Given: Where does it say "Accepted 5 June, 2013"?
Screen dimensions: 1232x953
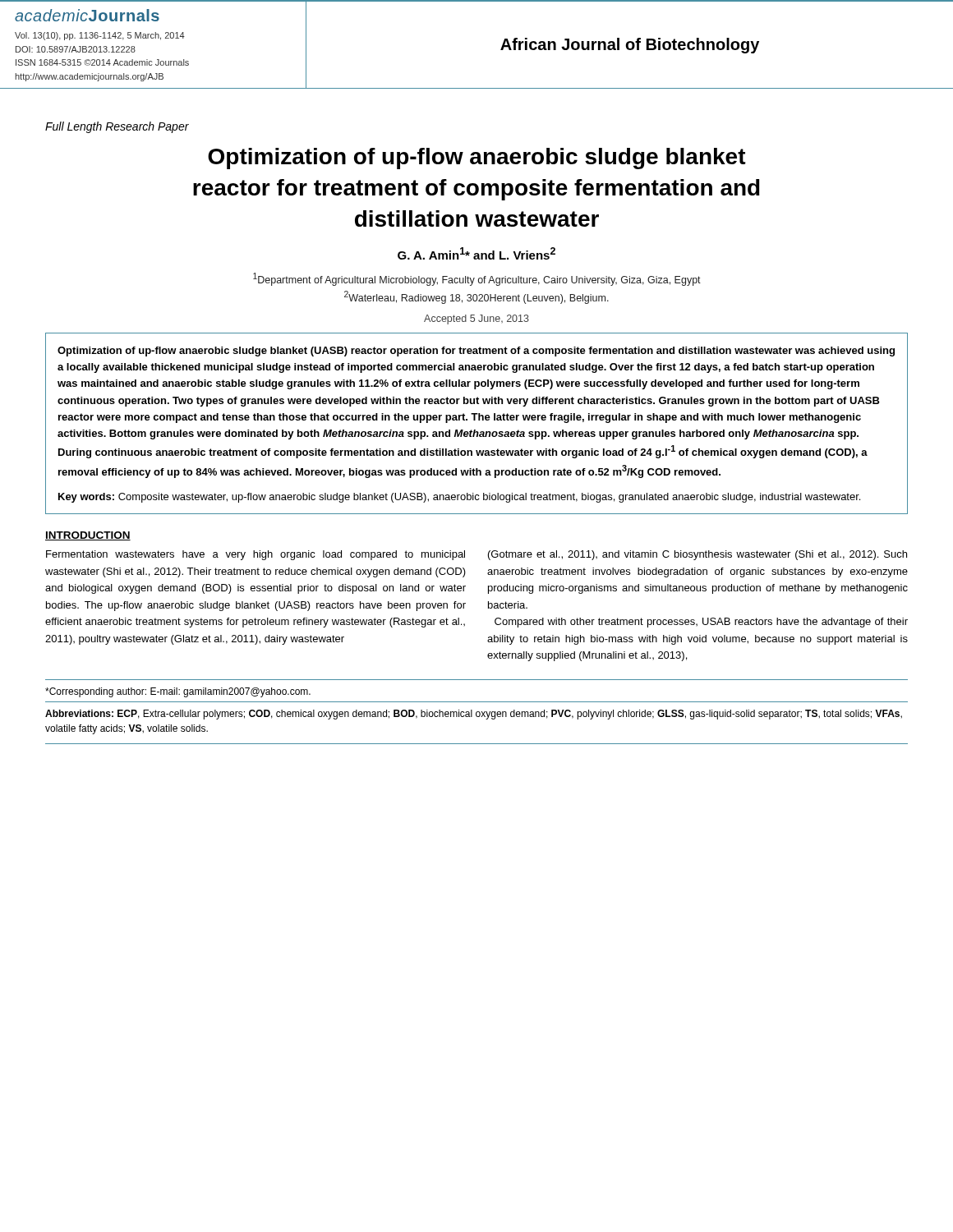Looking at the screenshot, I should tap(476, 319).
